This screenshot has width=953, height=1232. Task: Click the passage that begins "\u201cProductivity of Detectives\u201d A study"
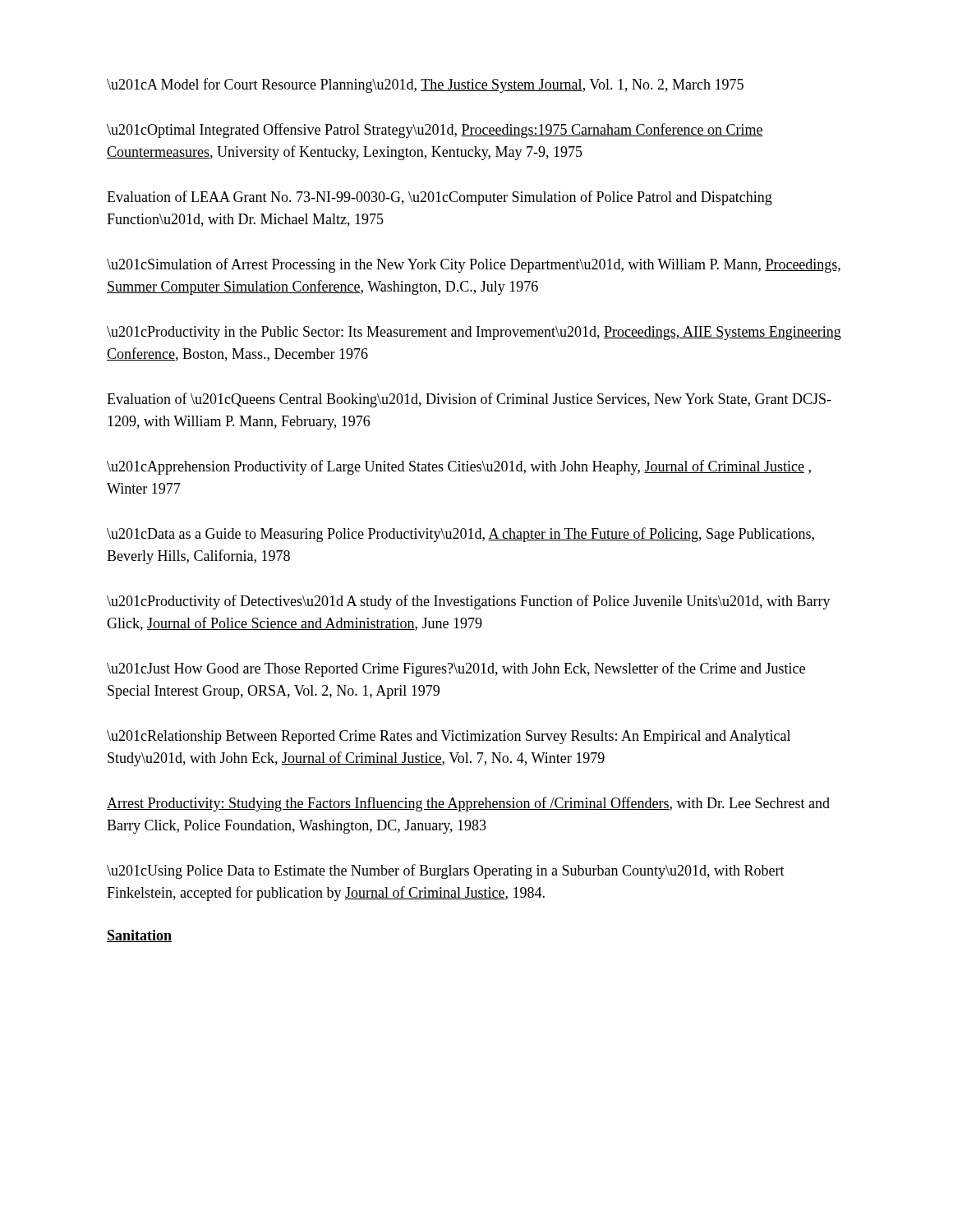468,612
